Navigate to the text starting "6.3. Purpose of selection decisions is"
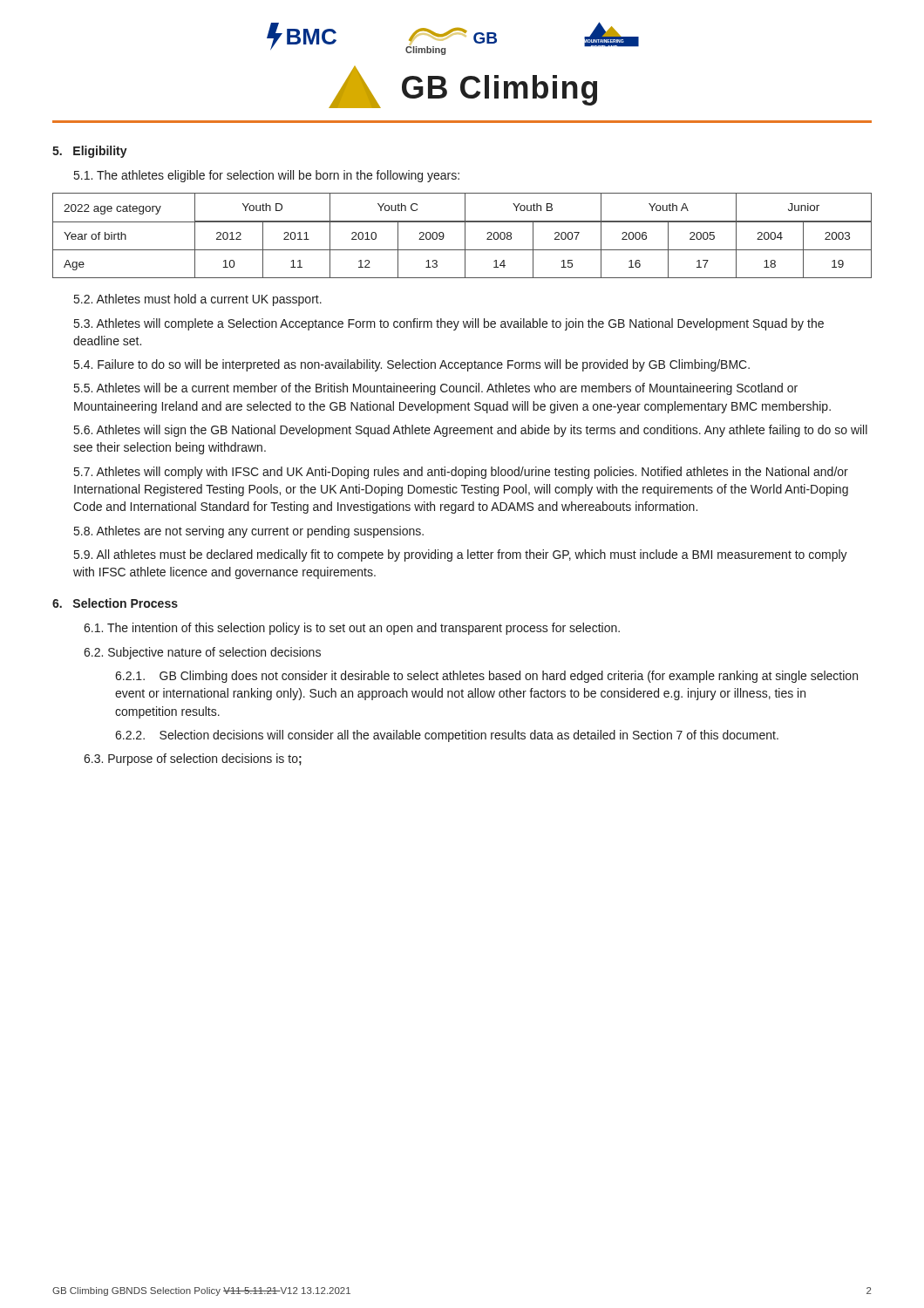This screenshot has height=1308, width=924. (x=193, y=759)
